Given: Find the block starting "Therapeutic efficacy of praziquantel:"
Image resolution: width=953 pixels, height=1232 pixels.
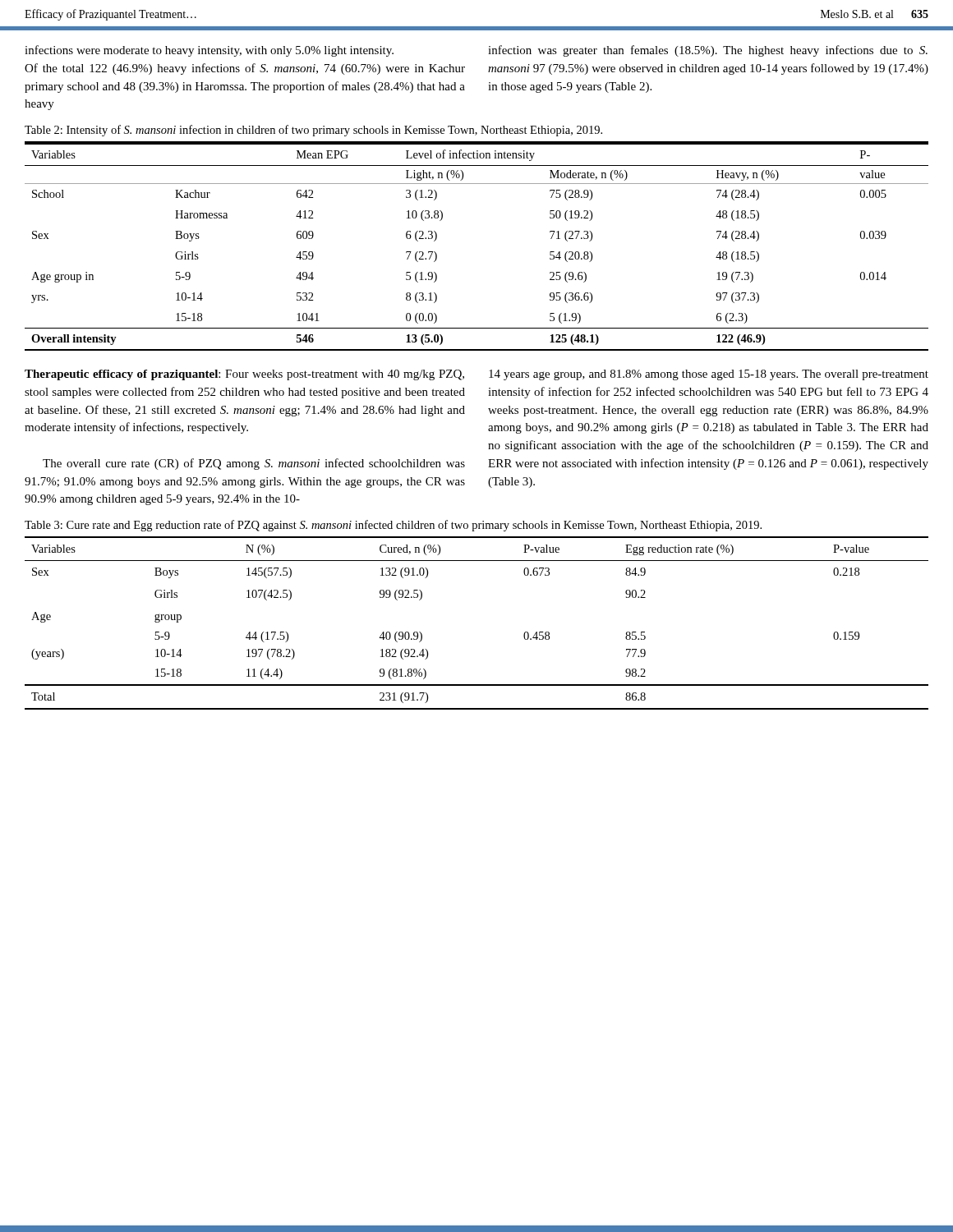Looking at the screenshot, I should pyautogui.click(x=245, y=436).
